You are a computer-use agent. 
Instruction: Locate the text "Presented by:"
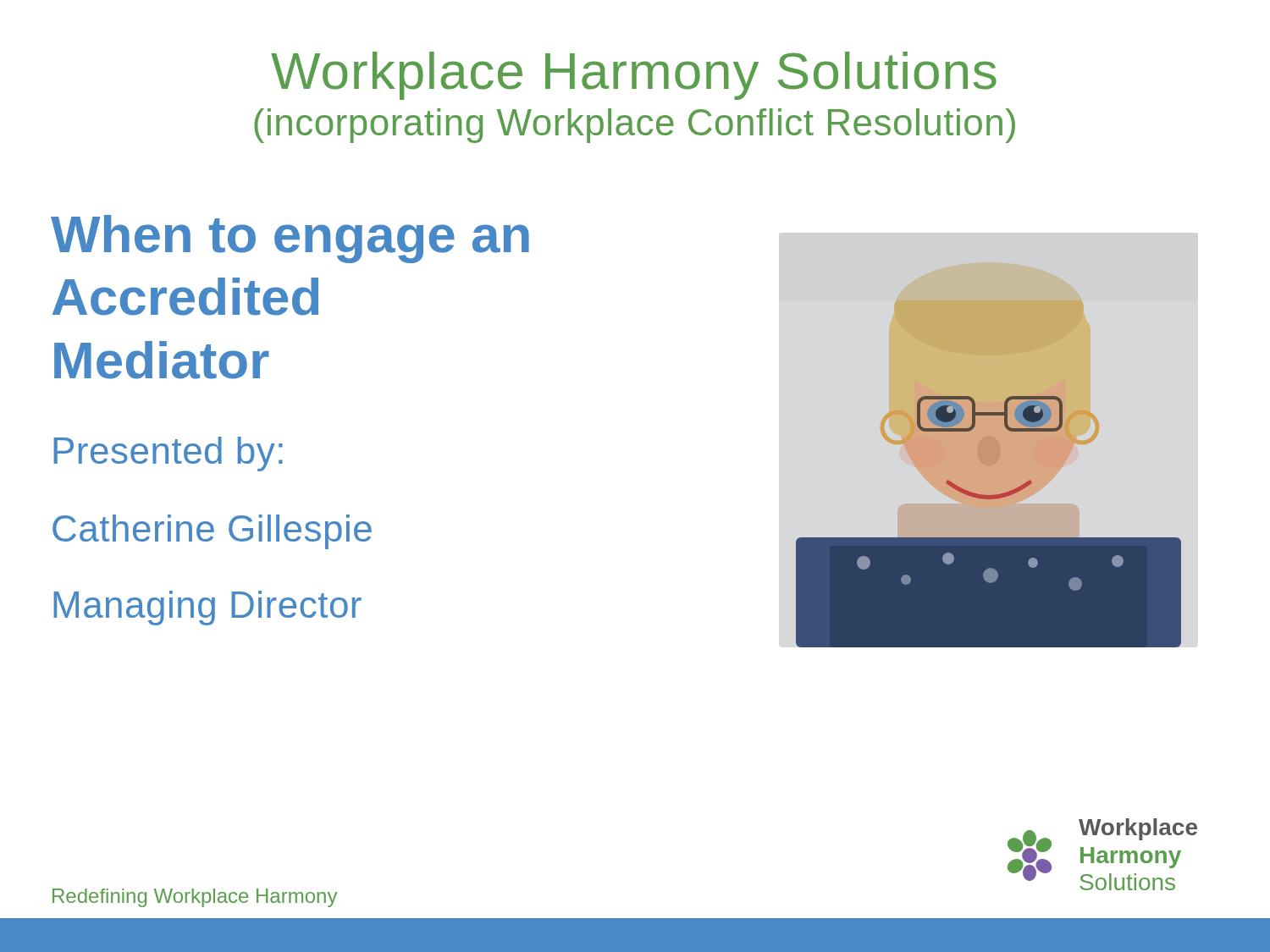168,451
